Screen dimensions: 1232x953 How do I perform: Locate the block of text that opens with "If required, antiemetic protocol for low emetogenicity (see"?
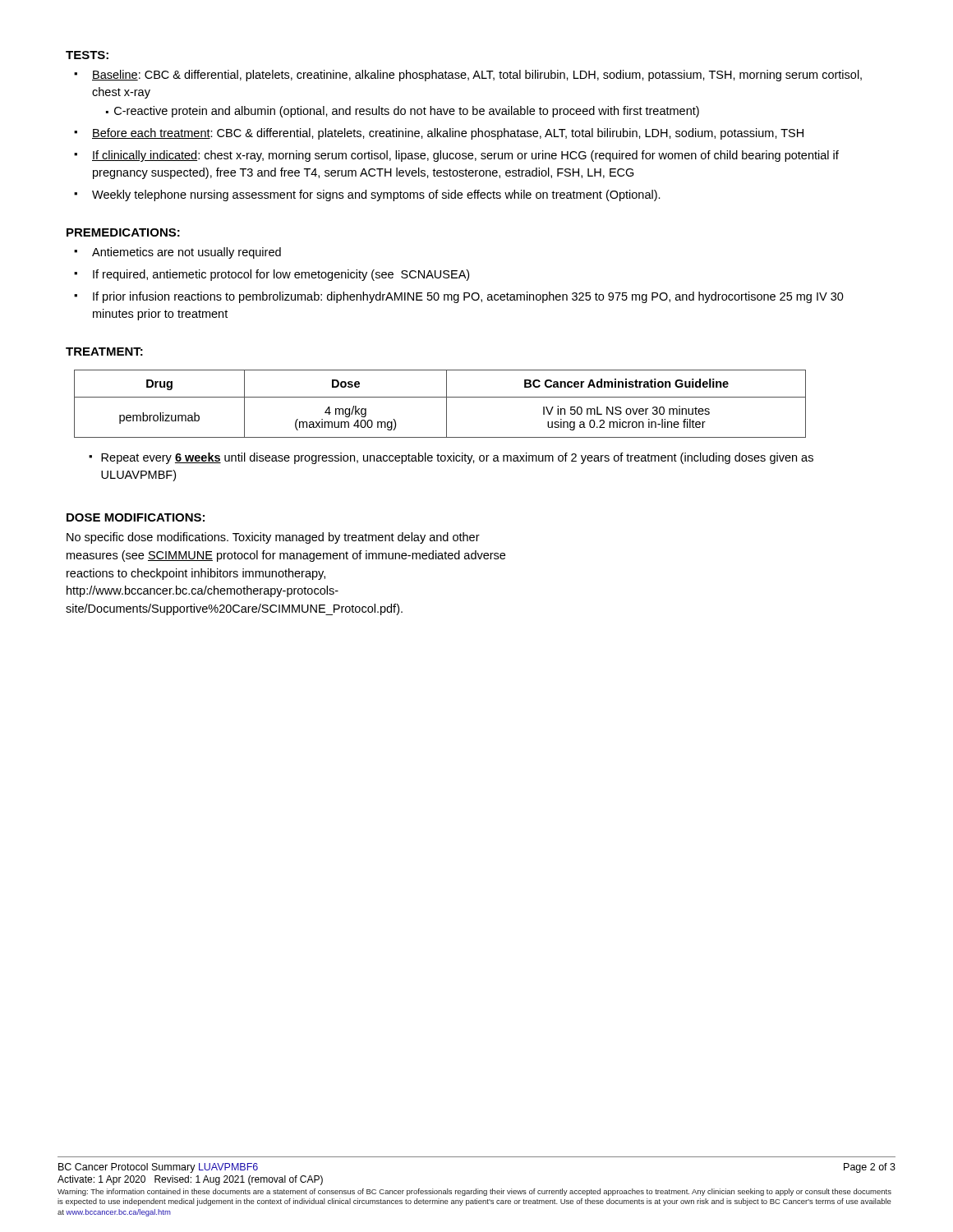pyautogui.click(x=281, y=274)
